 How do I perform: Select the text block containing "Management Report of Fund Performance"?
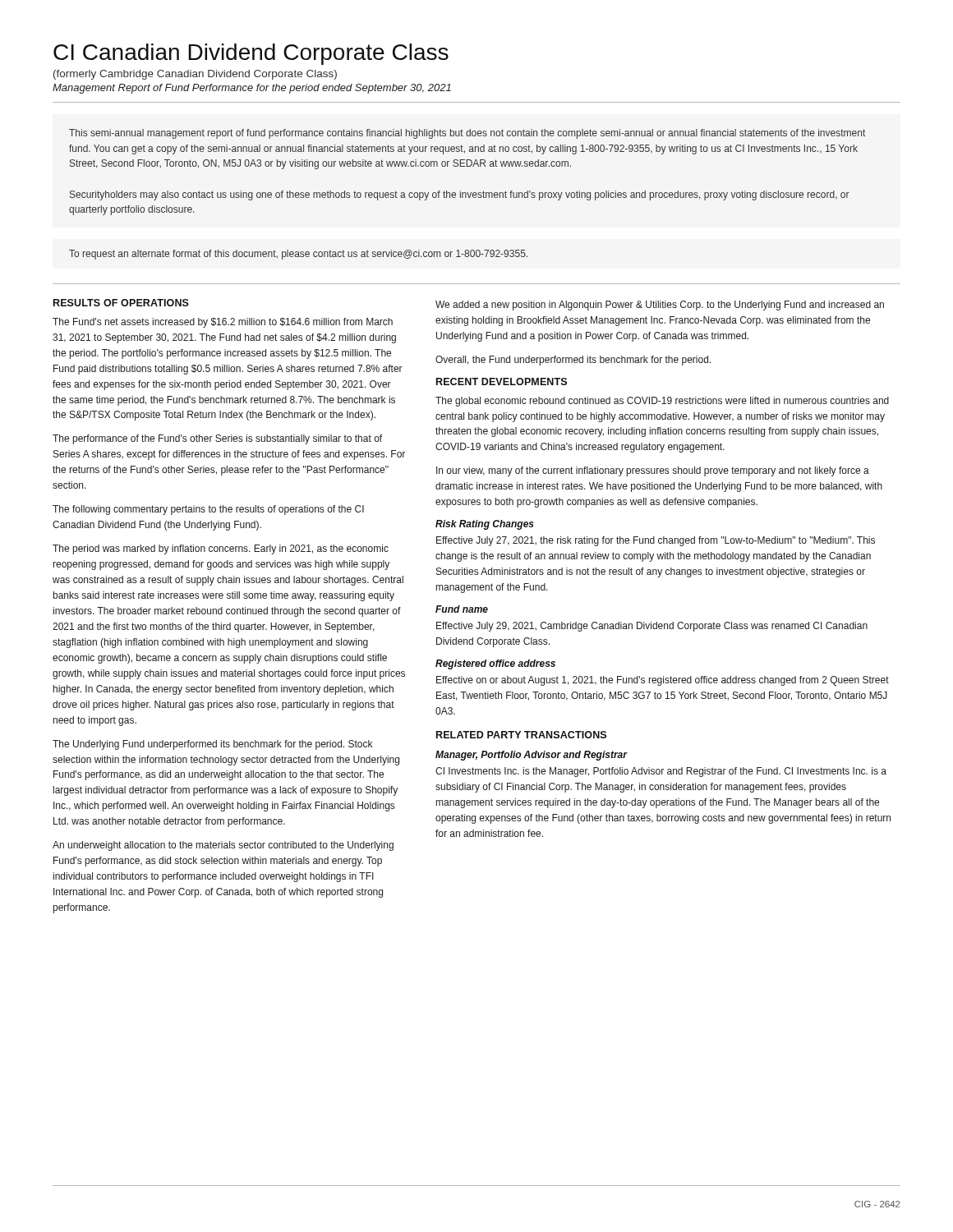(x=252, y=88)
